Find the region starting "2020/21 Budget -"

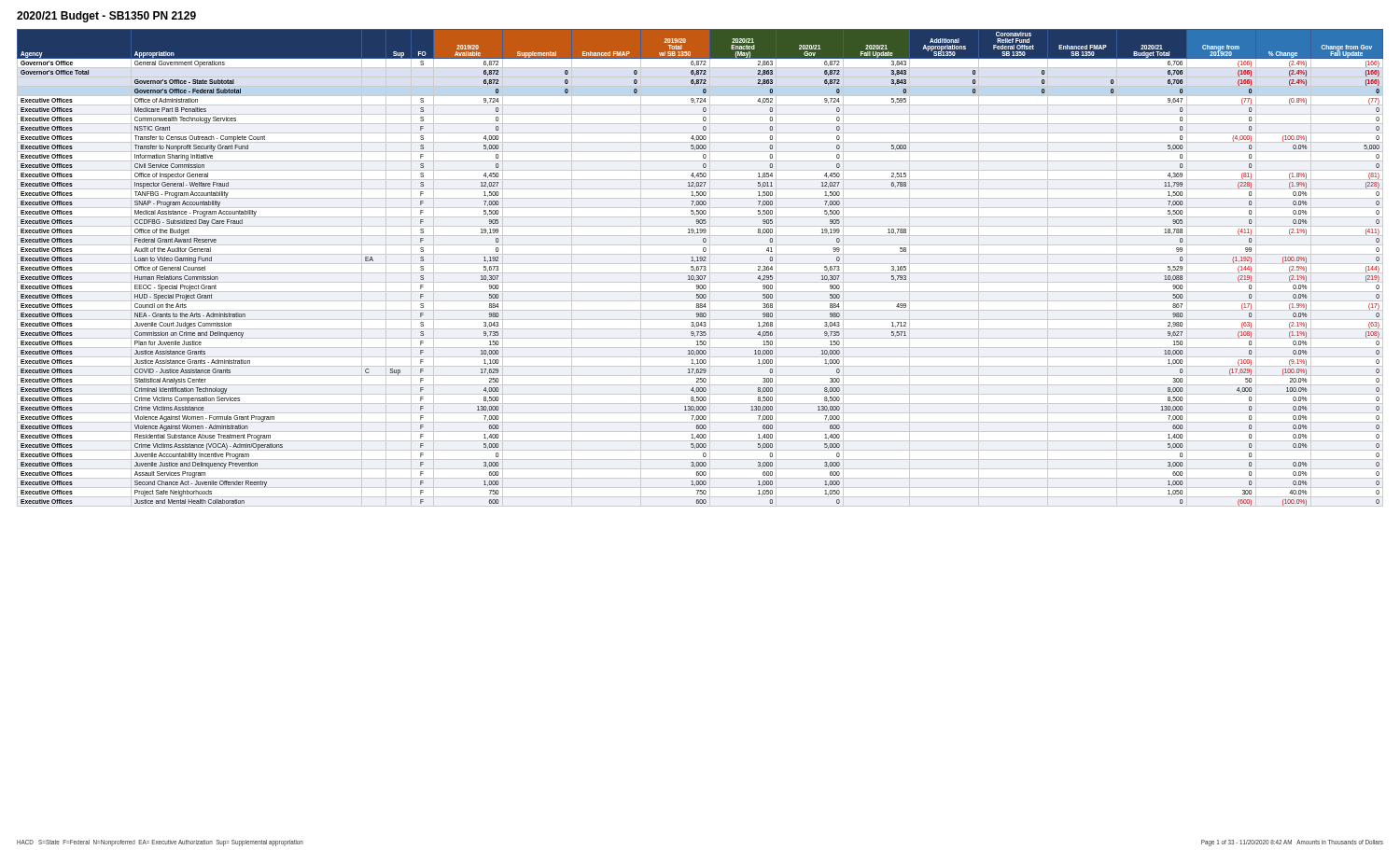(x=106, y=16)
